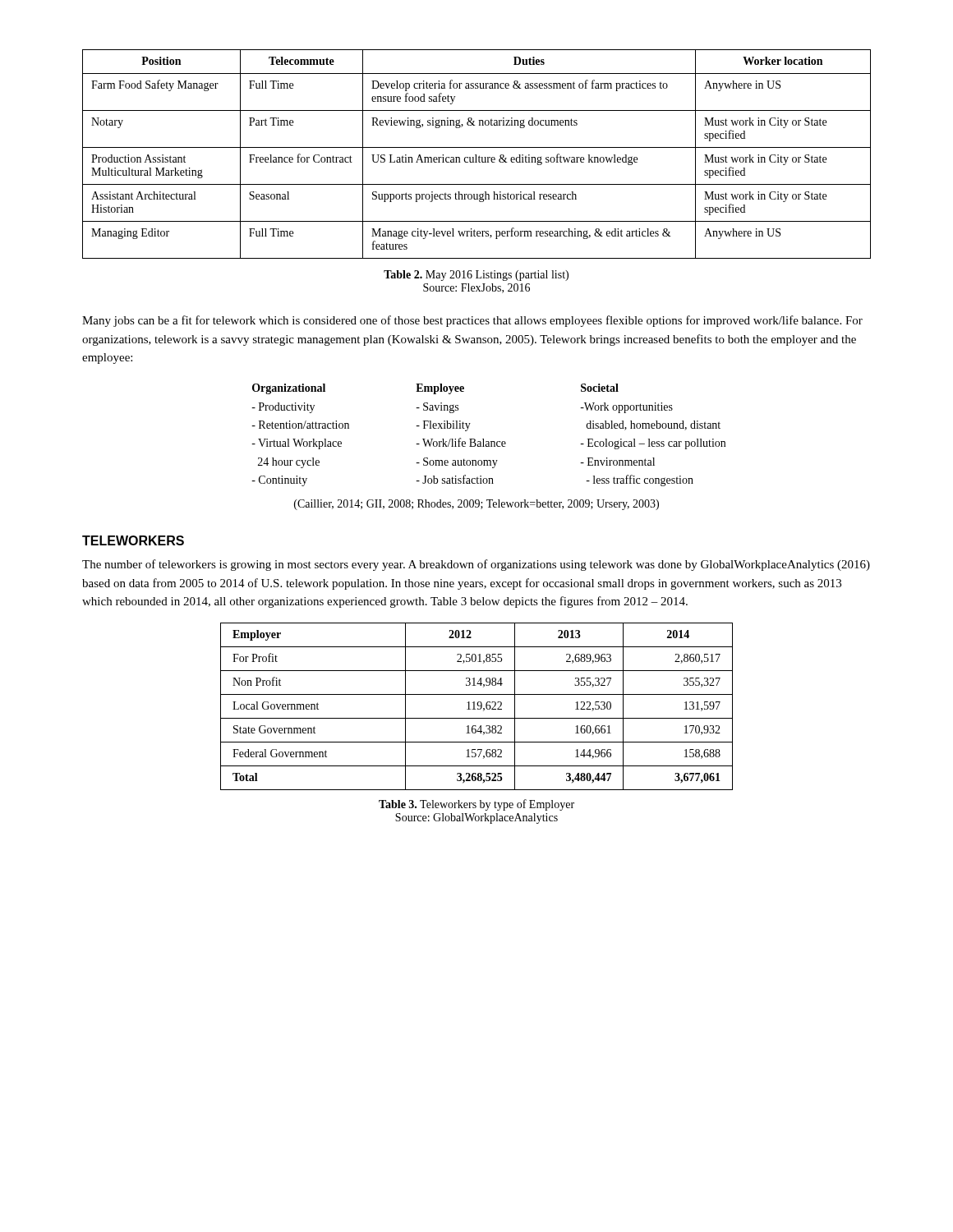Locate a section header
Screen dimensions: 1232x953
[133, 541]
